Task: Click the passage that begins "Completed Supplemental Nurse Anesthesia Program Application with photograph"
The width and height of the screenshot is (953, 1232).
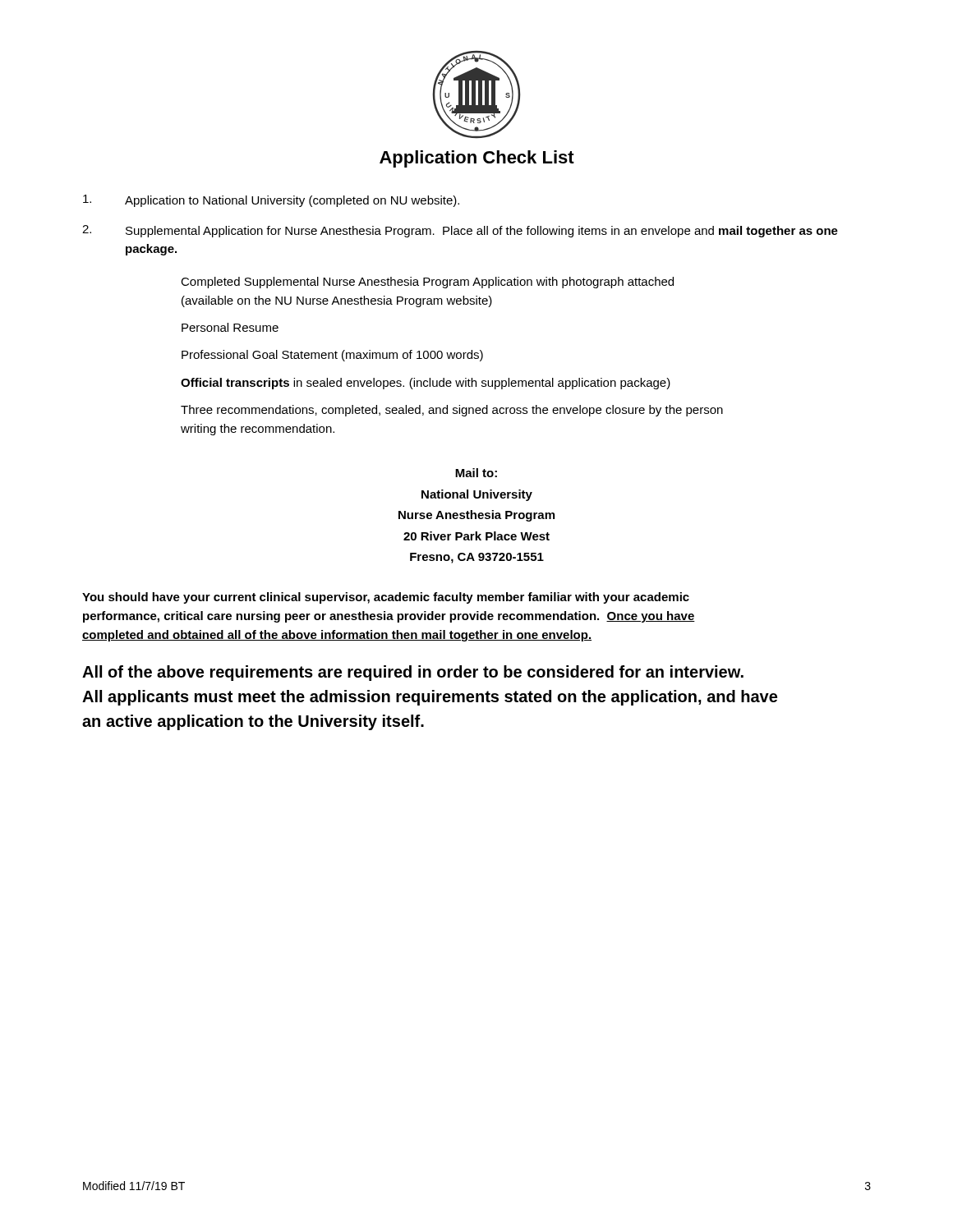Action: (x=428, y=290)
